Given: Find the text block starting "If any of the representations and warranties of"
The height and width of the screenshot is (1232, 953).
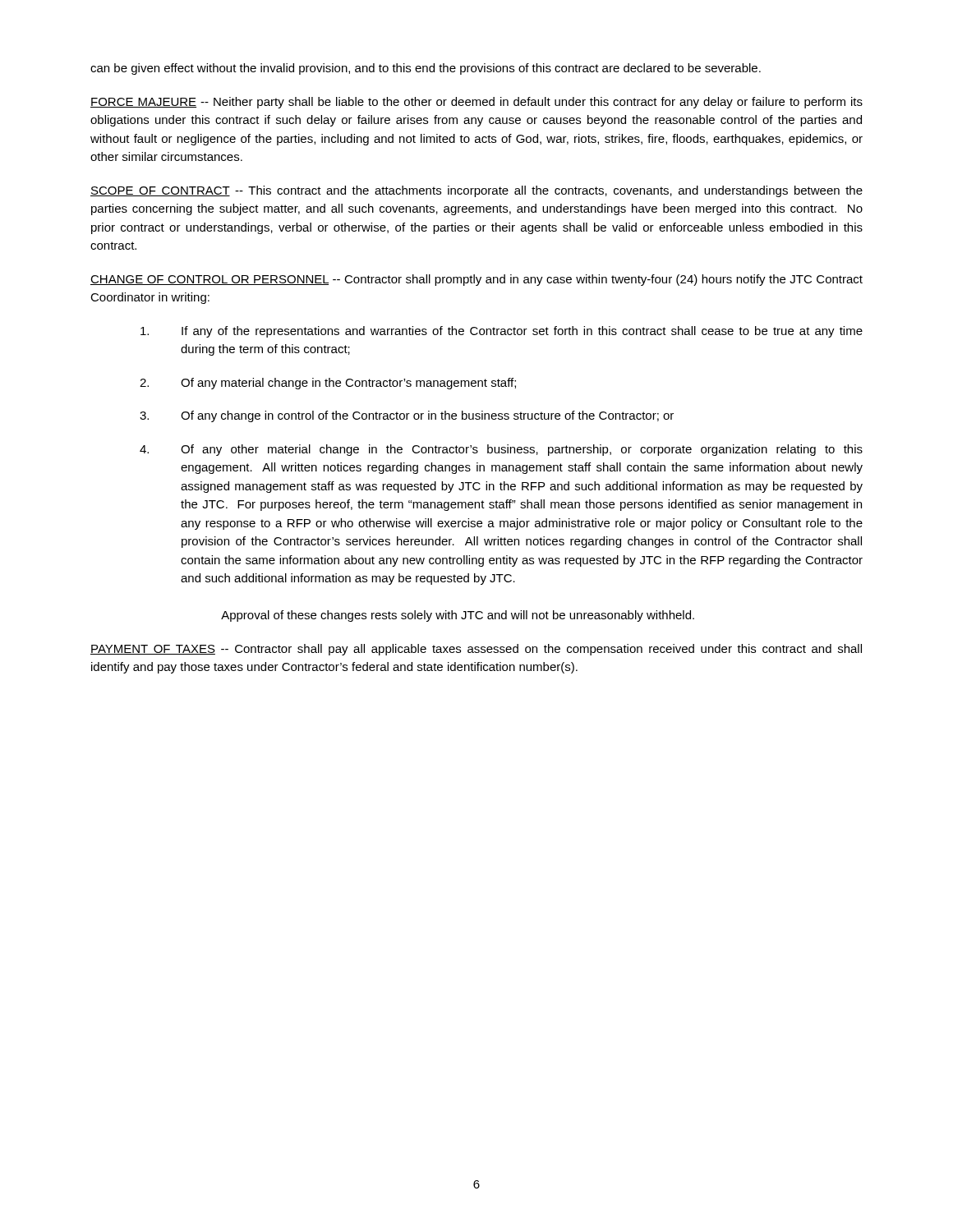Looking at the screenshot, I should [501, 340].
